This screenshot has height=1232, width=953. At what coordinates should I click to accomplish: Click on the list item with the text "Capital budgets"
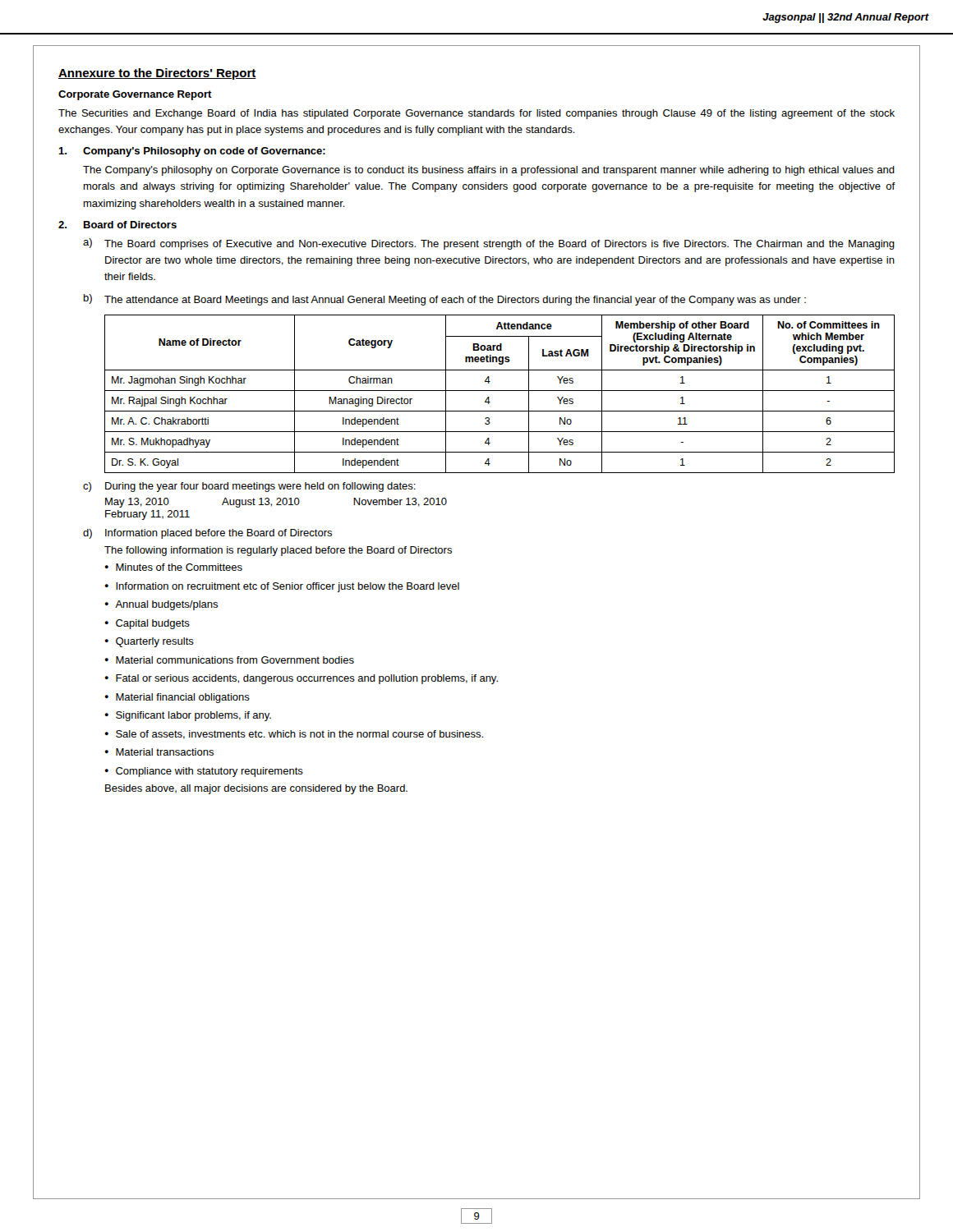[x=152, y=623]
